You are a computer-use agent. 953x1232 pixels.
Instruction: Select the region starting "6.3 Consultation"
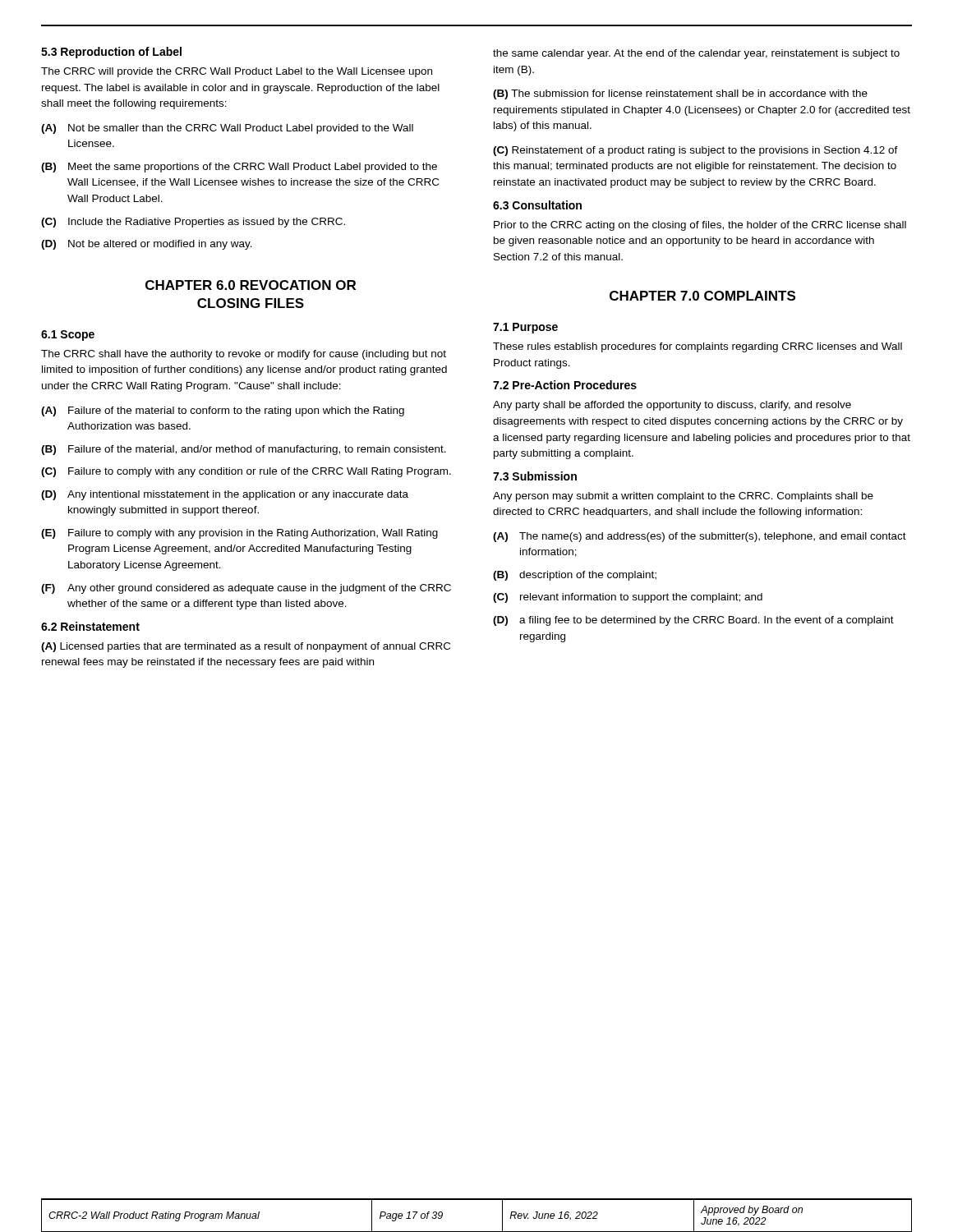(538, 205)
